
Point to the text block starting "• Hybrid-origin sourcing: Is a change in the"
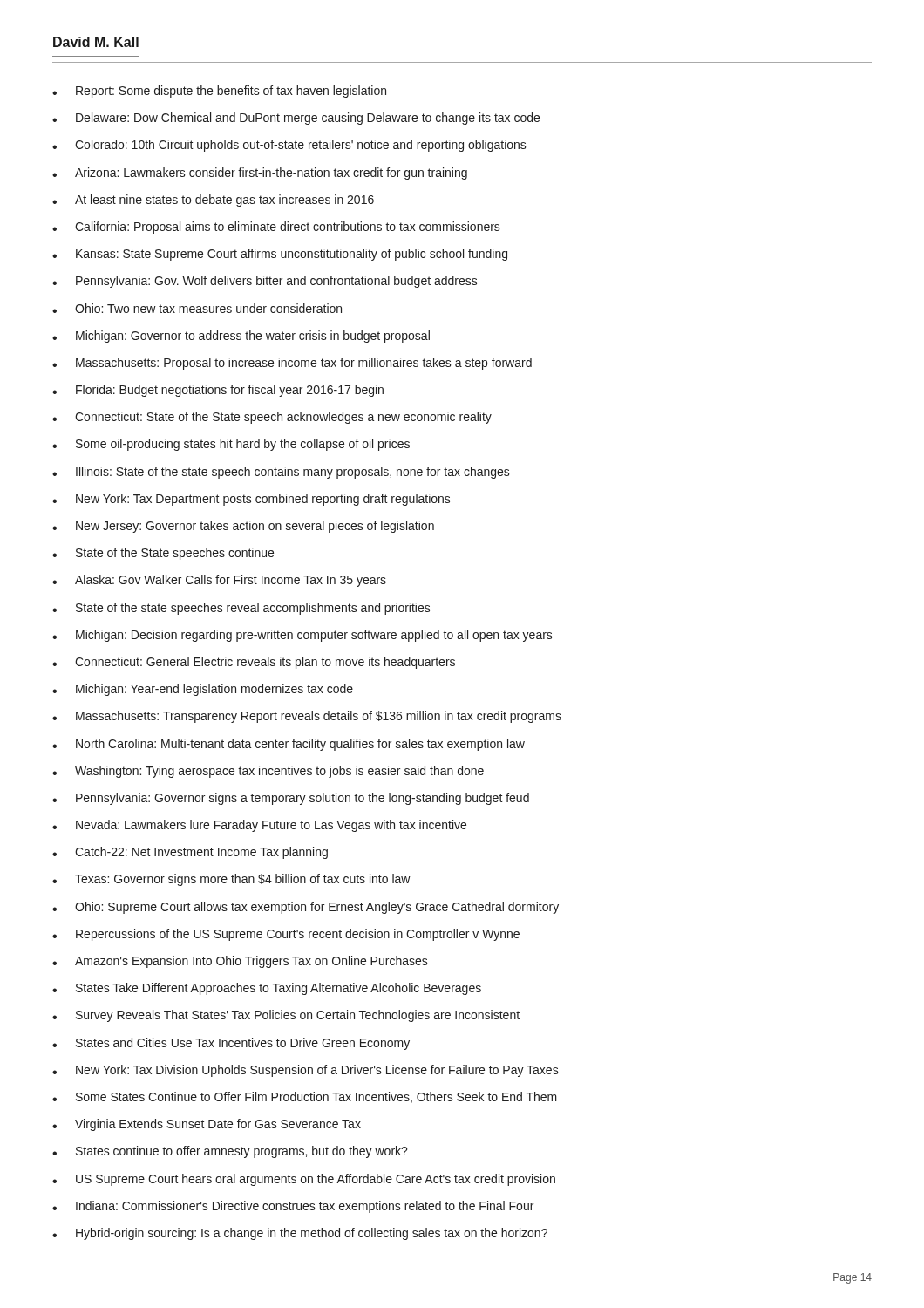(300, 1235)
